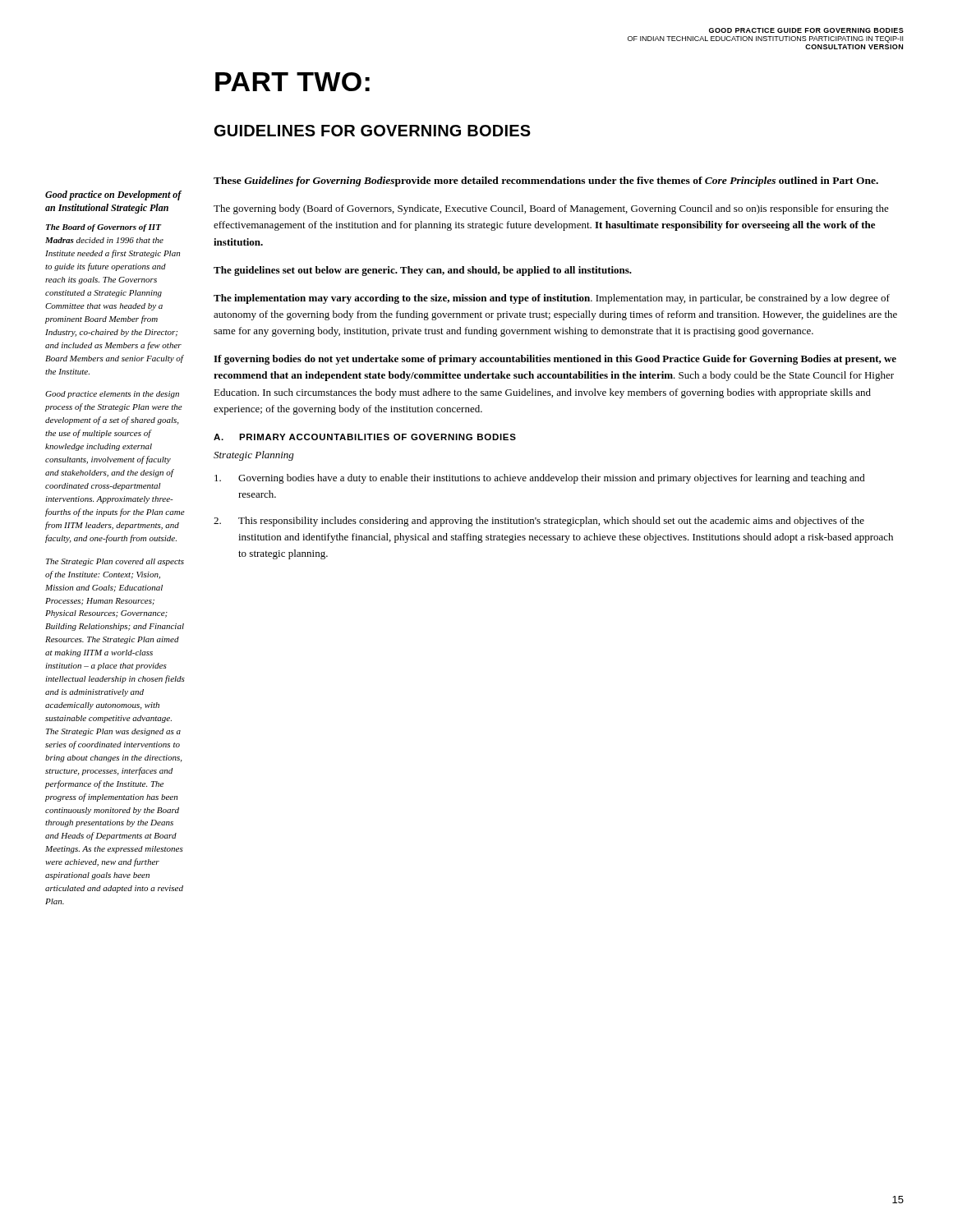
Task: Click on the text block with the text "The implementation may vary according to"
Action: point(556,314)
